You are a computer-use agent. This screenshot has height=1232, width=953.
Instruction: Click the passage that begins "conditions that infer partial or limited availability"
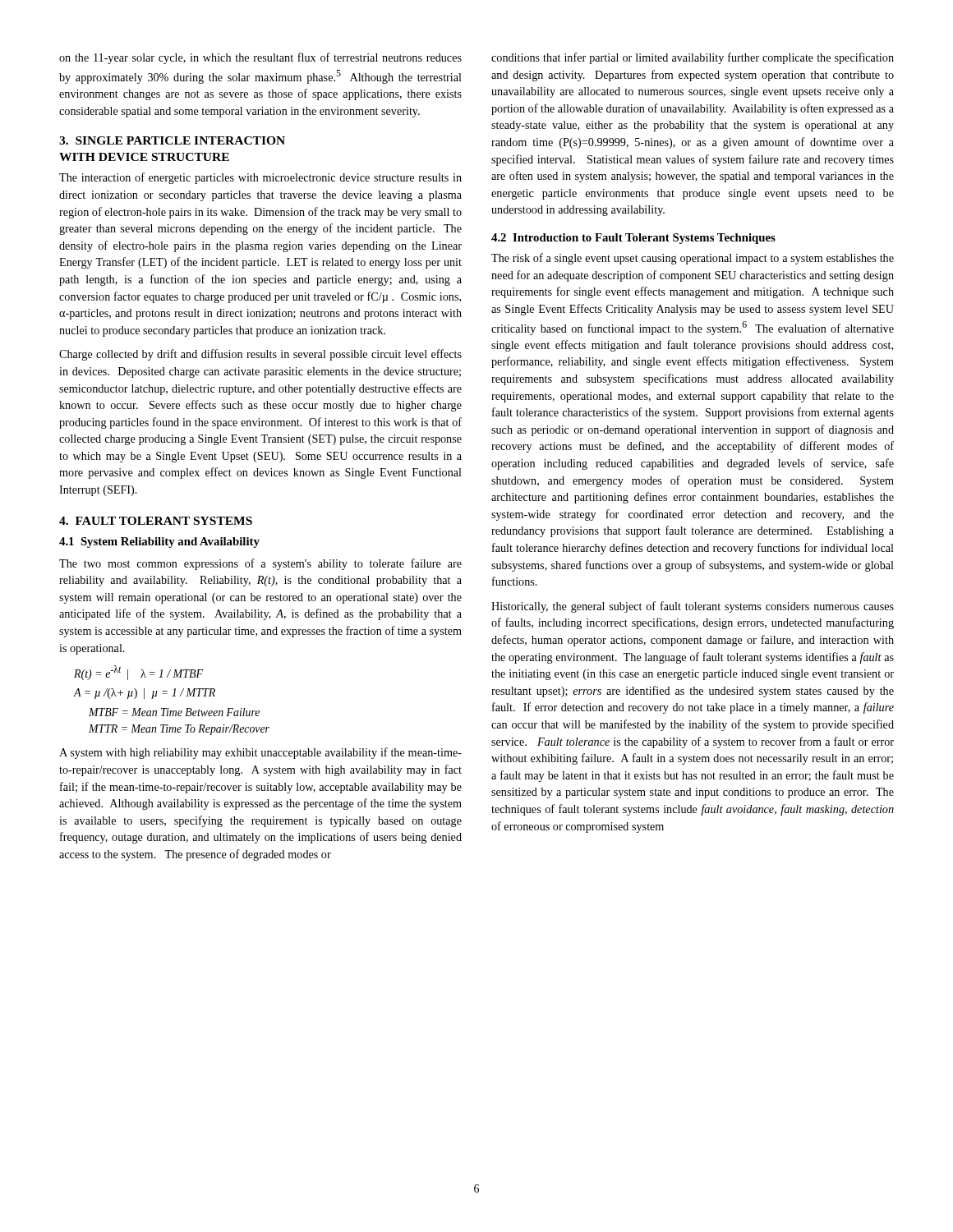point(693,134)
